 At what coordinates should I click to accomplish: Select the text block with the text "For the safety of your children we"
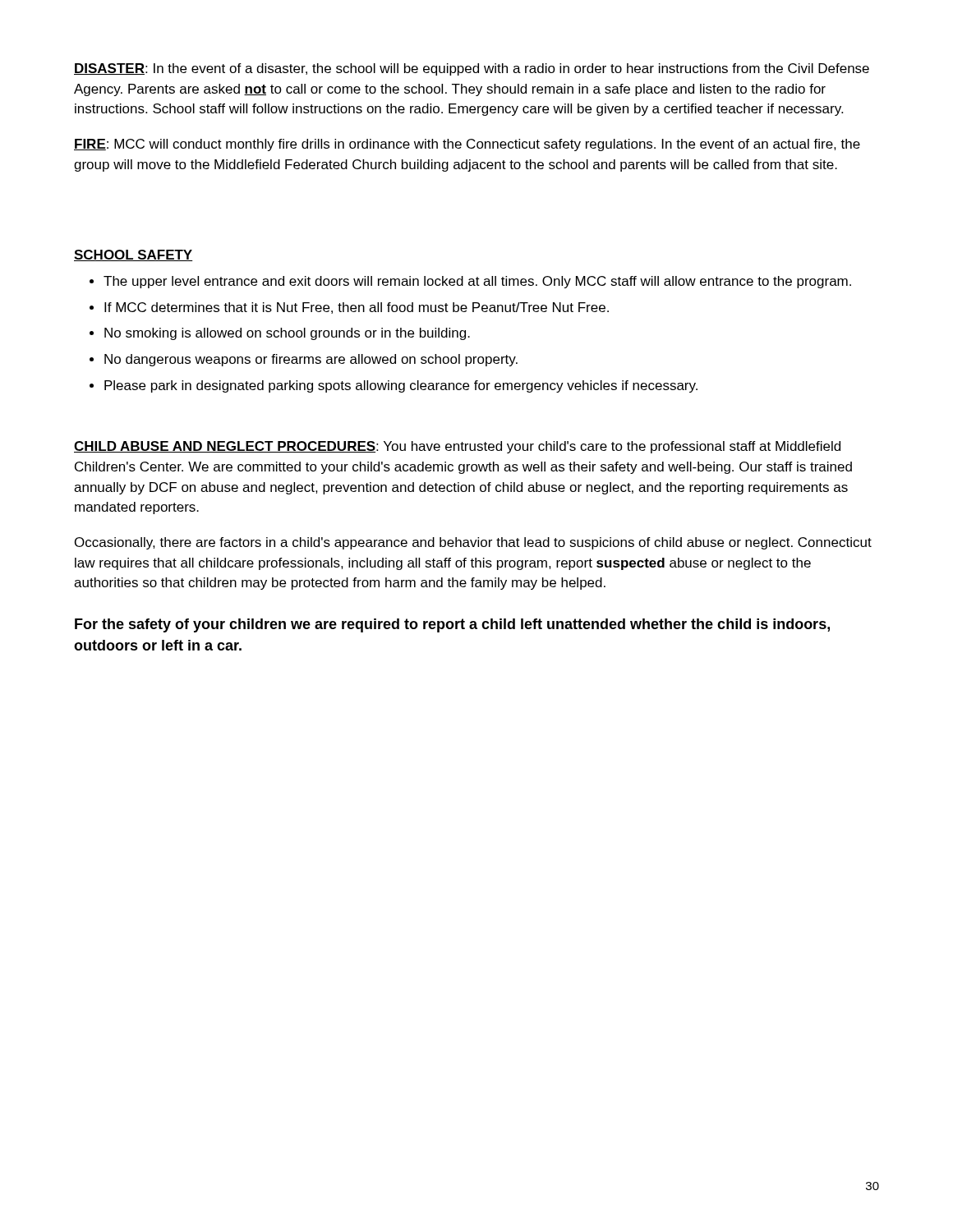coord(452,635)
